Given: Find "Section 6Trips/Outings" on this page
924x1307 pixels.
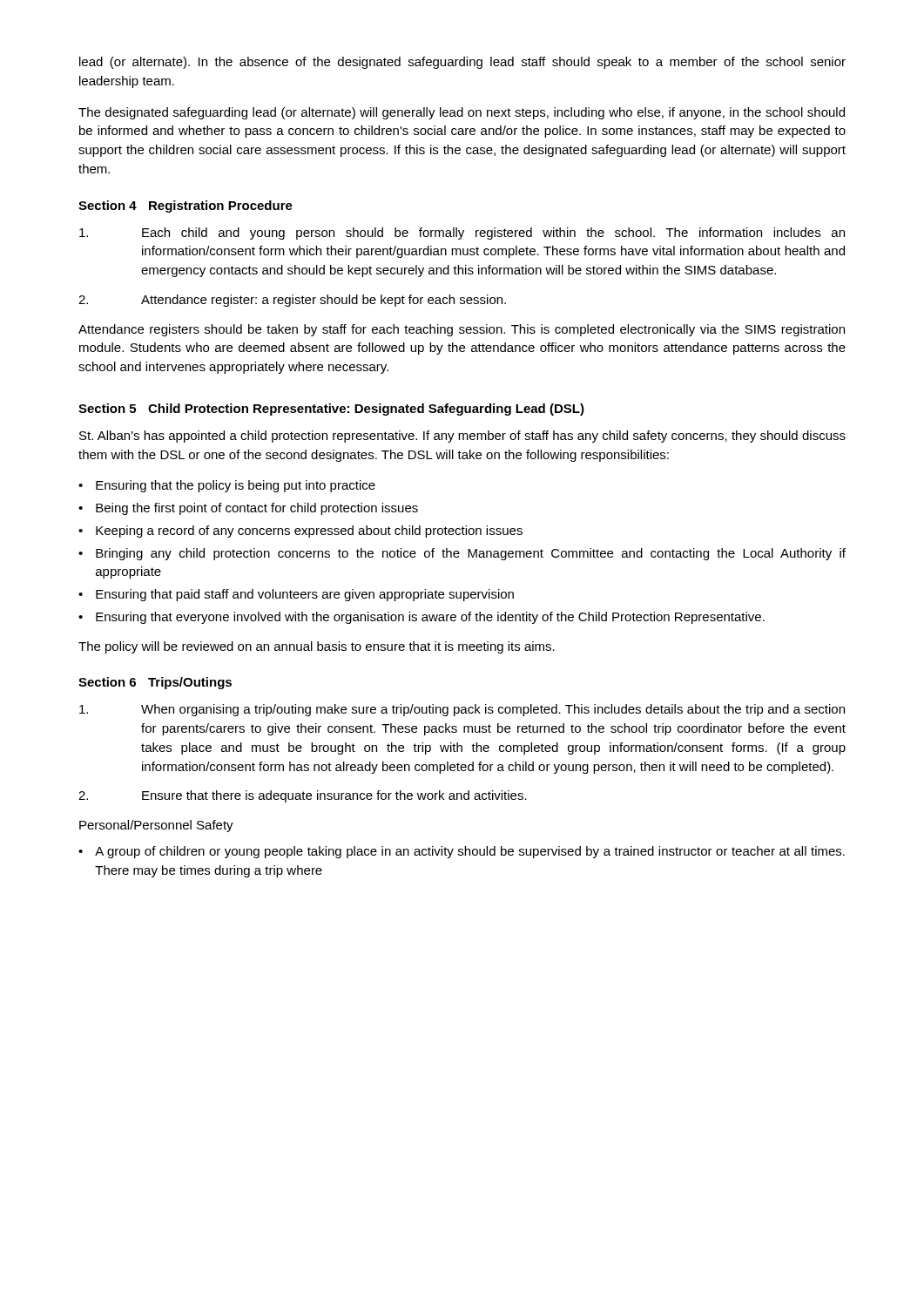Looking at the screenshot, I should click(x=155, y=682).
